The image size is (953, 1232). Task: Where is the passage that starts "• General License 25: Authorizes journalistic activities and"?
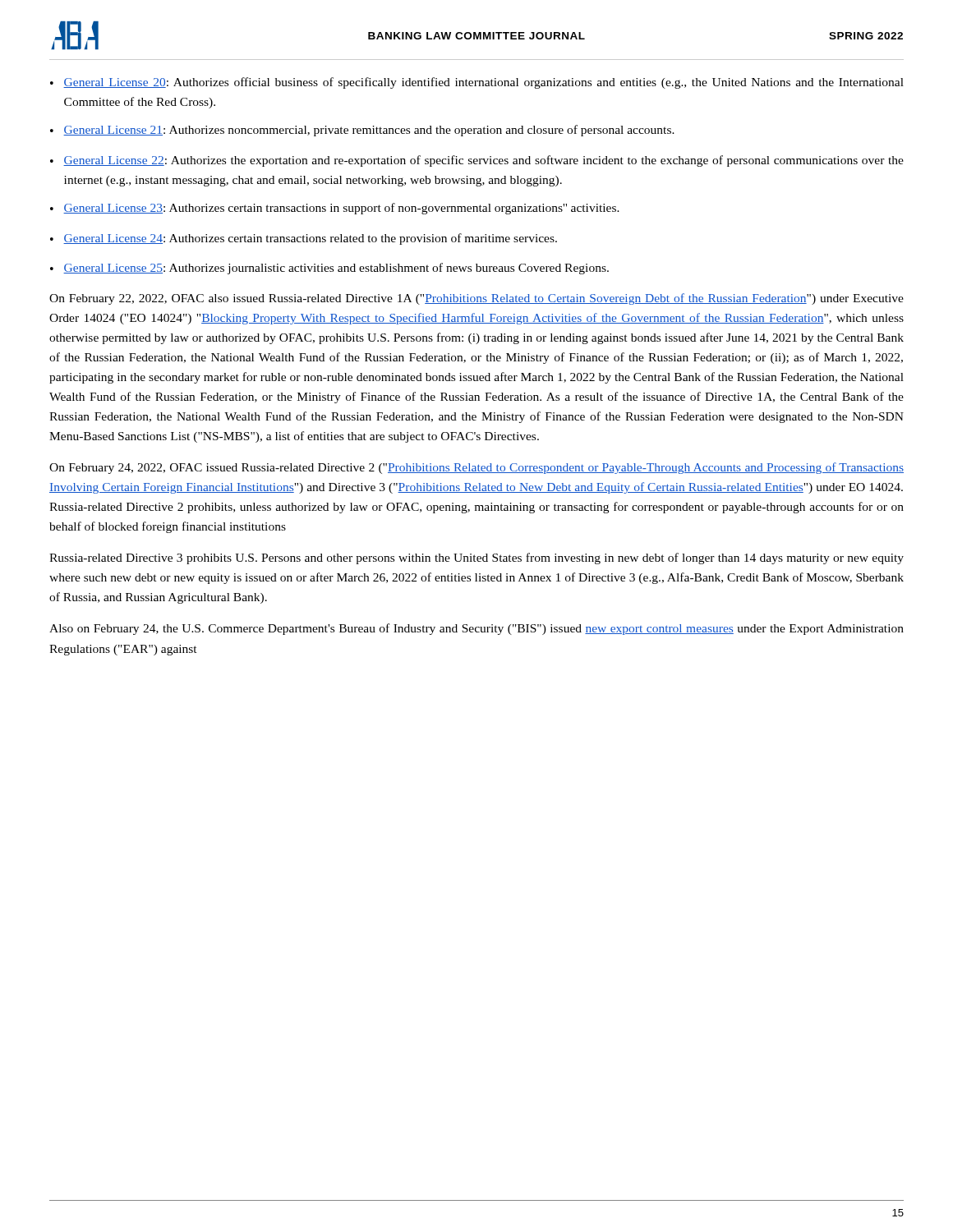(x=476, y=269)
